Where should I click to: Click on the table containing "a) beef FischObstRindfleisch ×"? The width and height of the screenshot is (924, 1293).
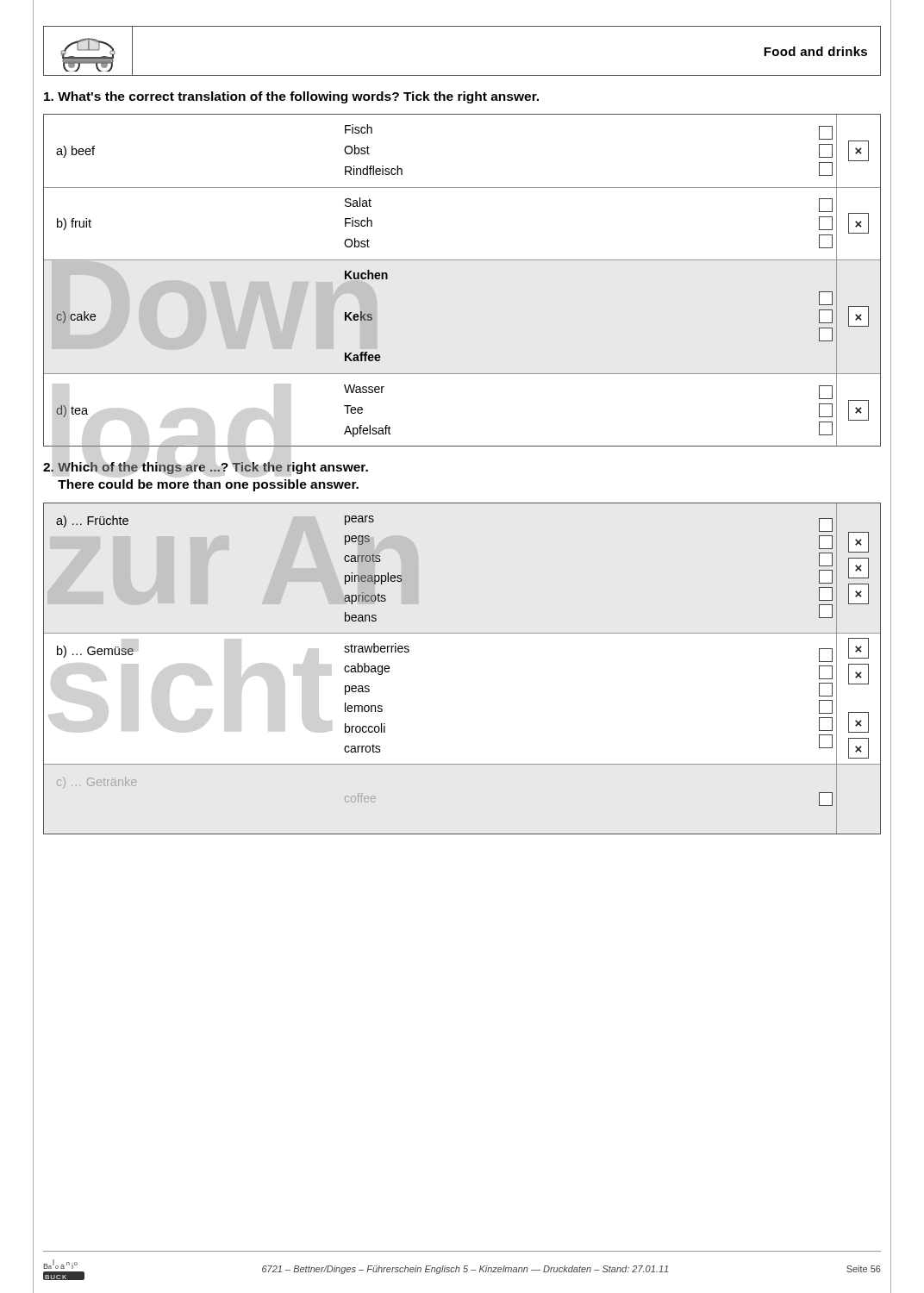point(462,280)
